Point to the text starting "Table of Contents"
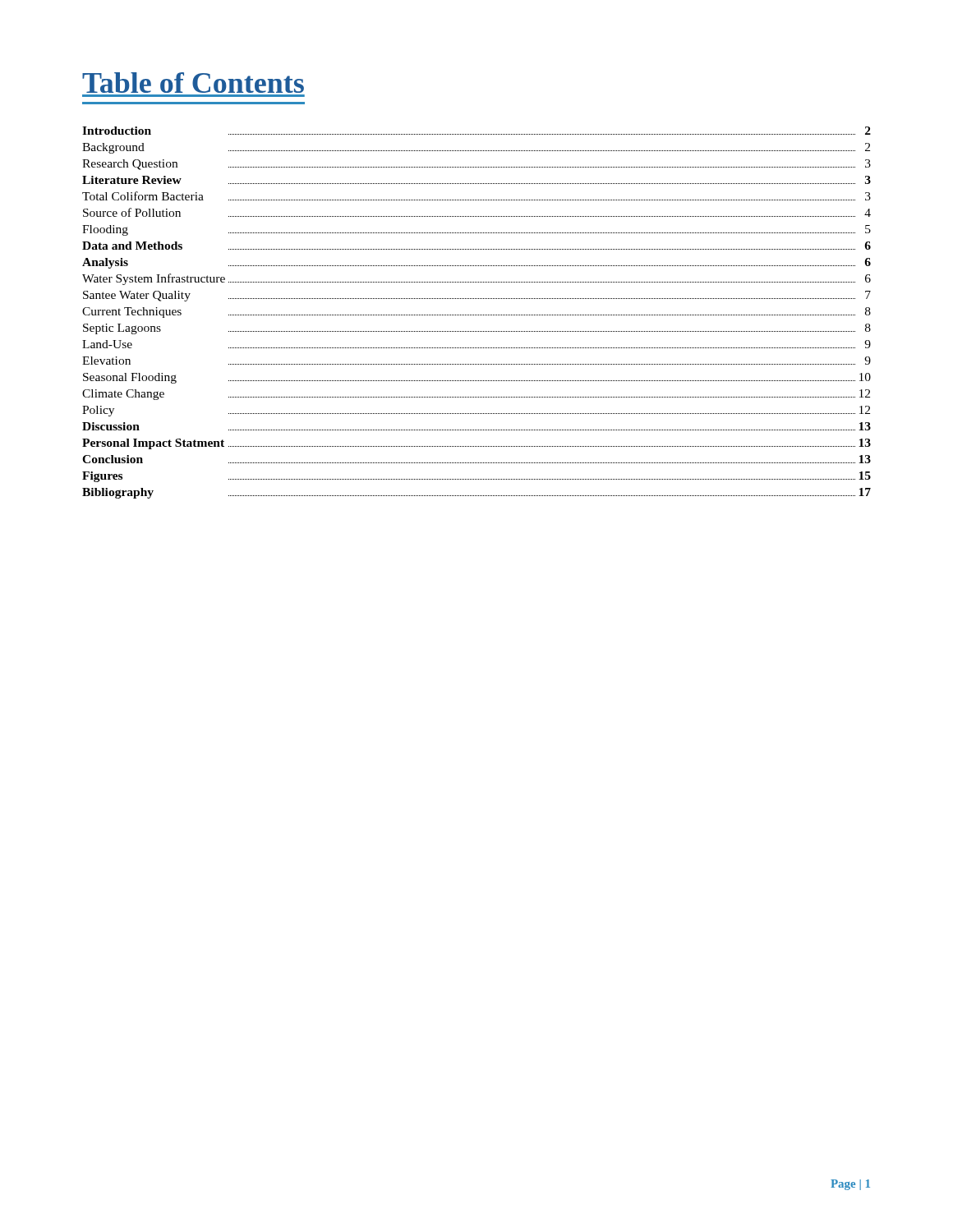 [x=193, y=85]
